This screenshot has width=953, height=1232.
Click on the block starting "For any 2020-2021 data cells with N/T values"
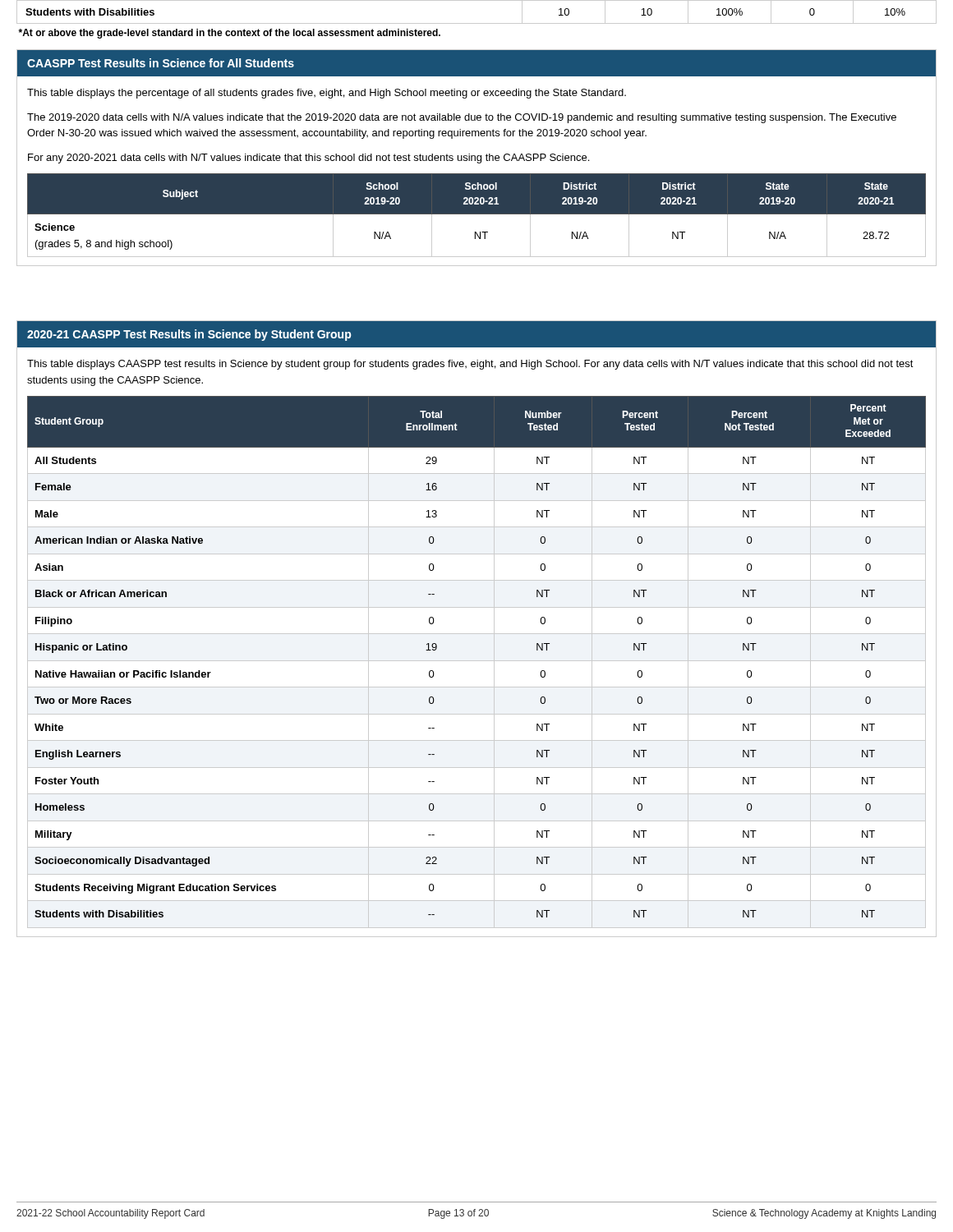309,157
